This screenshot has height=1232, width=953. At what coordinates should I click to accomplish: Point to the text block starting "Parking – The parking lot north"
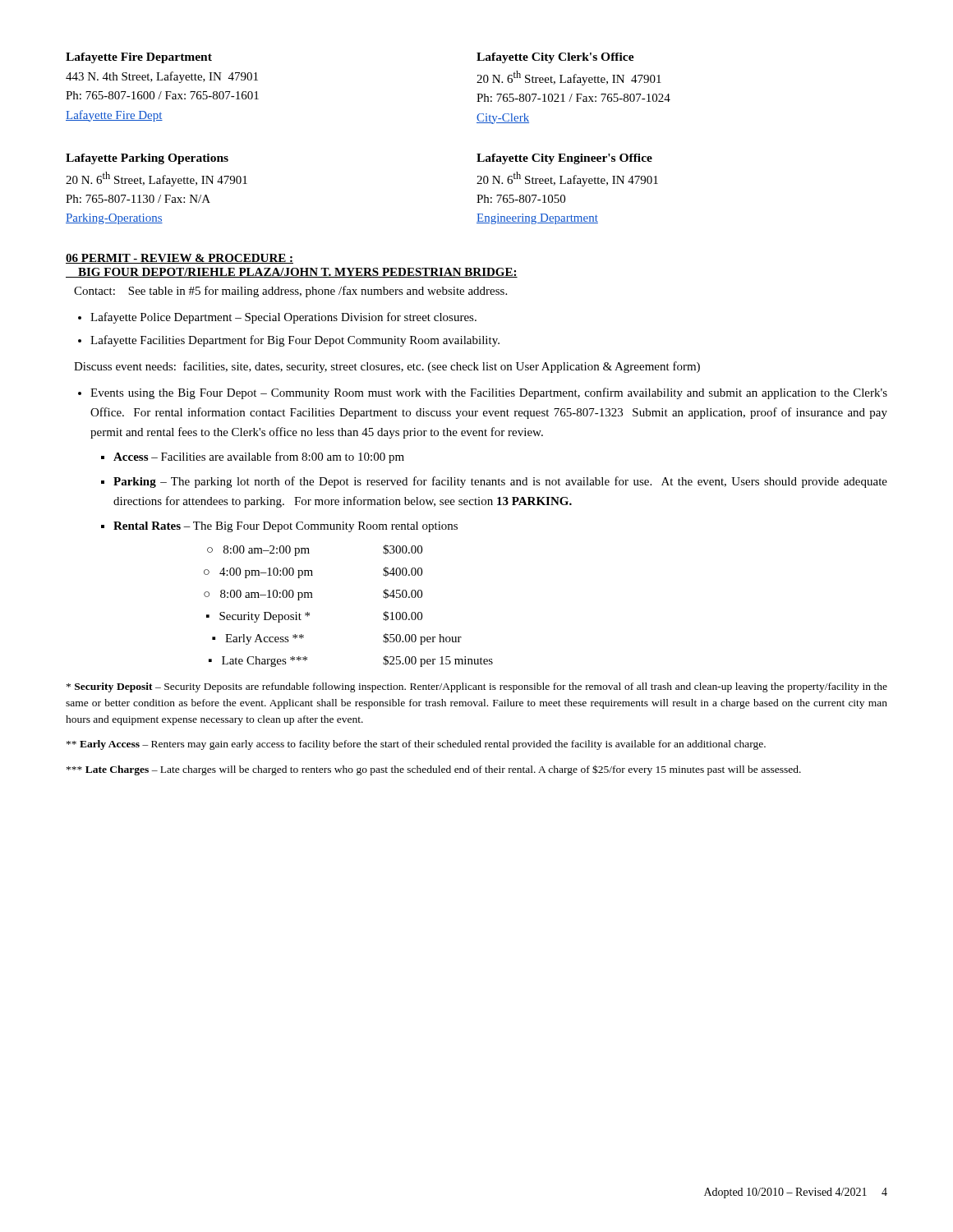500,491
